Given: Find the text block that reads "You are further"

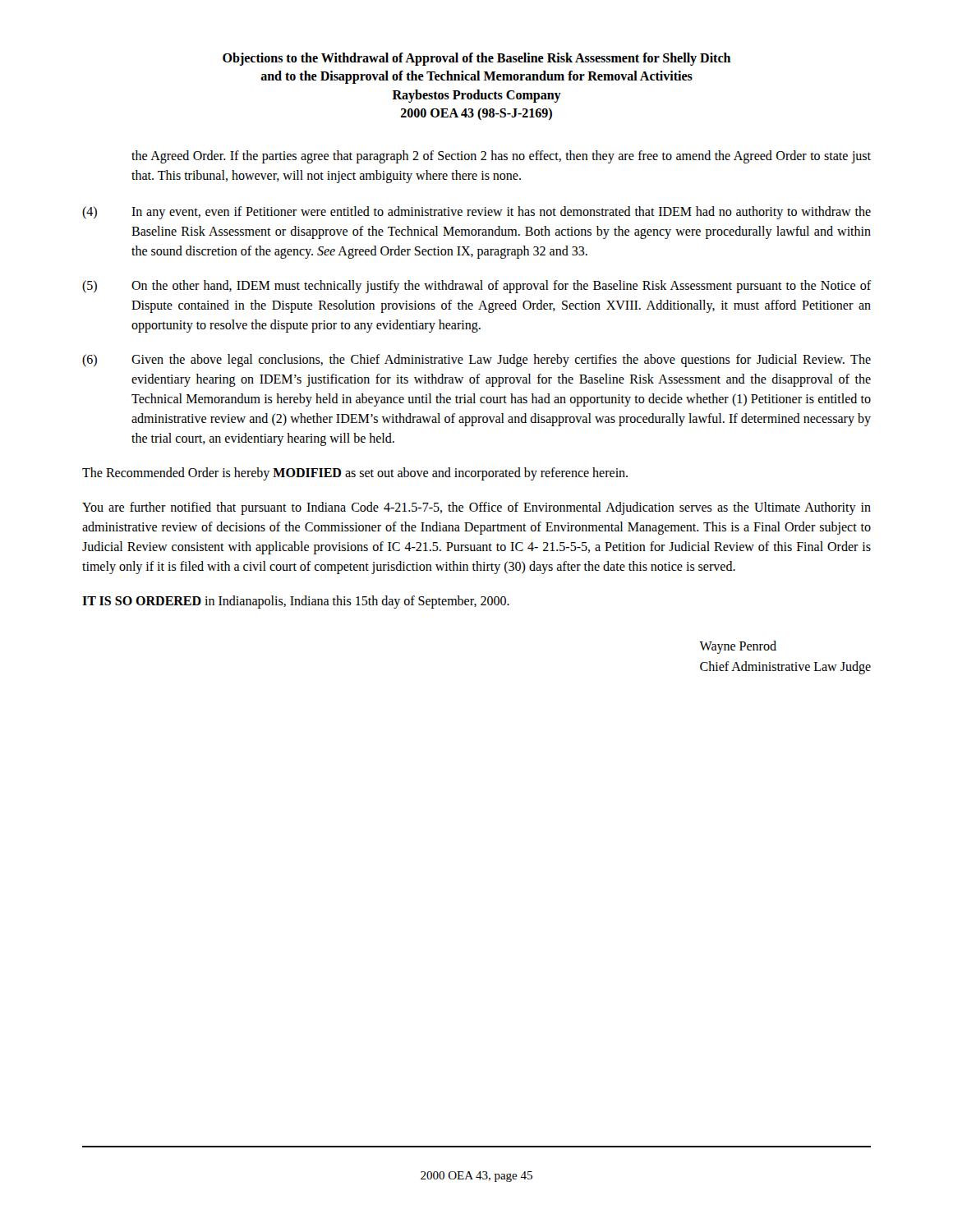Looking at the screenshot, I should [x=476, y=536].
